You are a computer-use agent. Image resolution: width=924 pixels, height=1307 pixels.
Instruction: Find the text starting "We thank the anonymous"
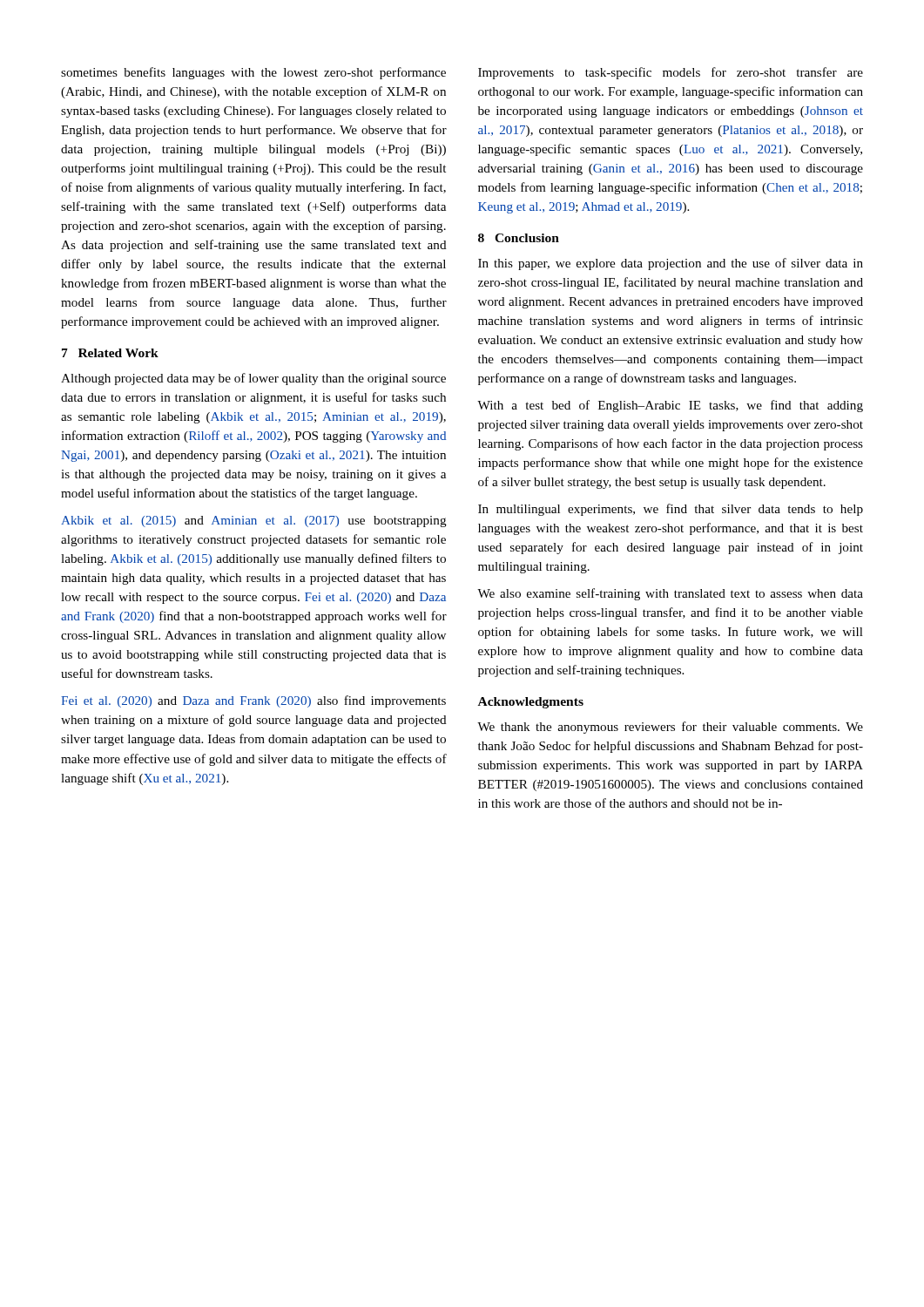[670, 765]
